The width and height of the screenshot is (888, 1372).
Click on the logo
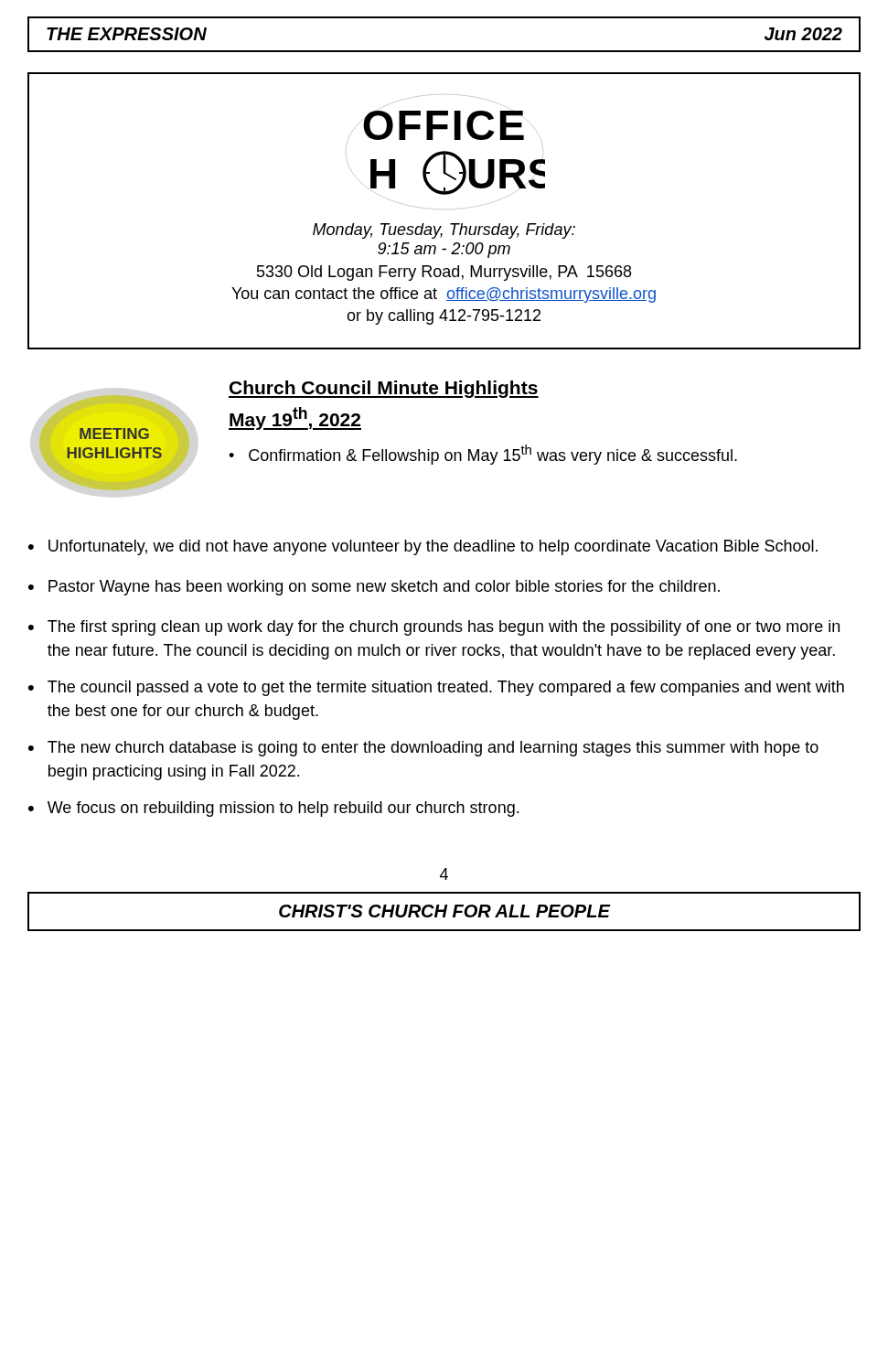point(444,152)
